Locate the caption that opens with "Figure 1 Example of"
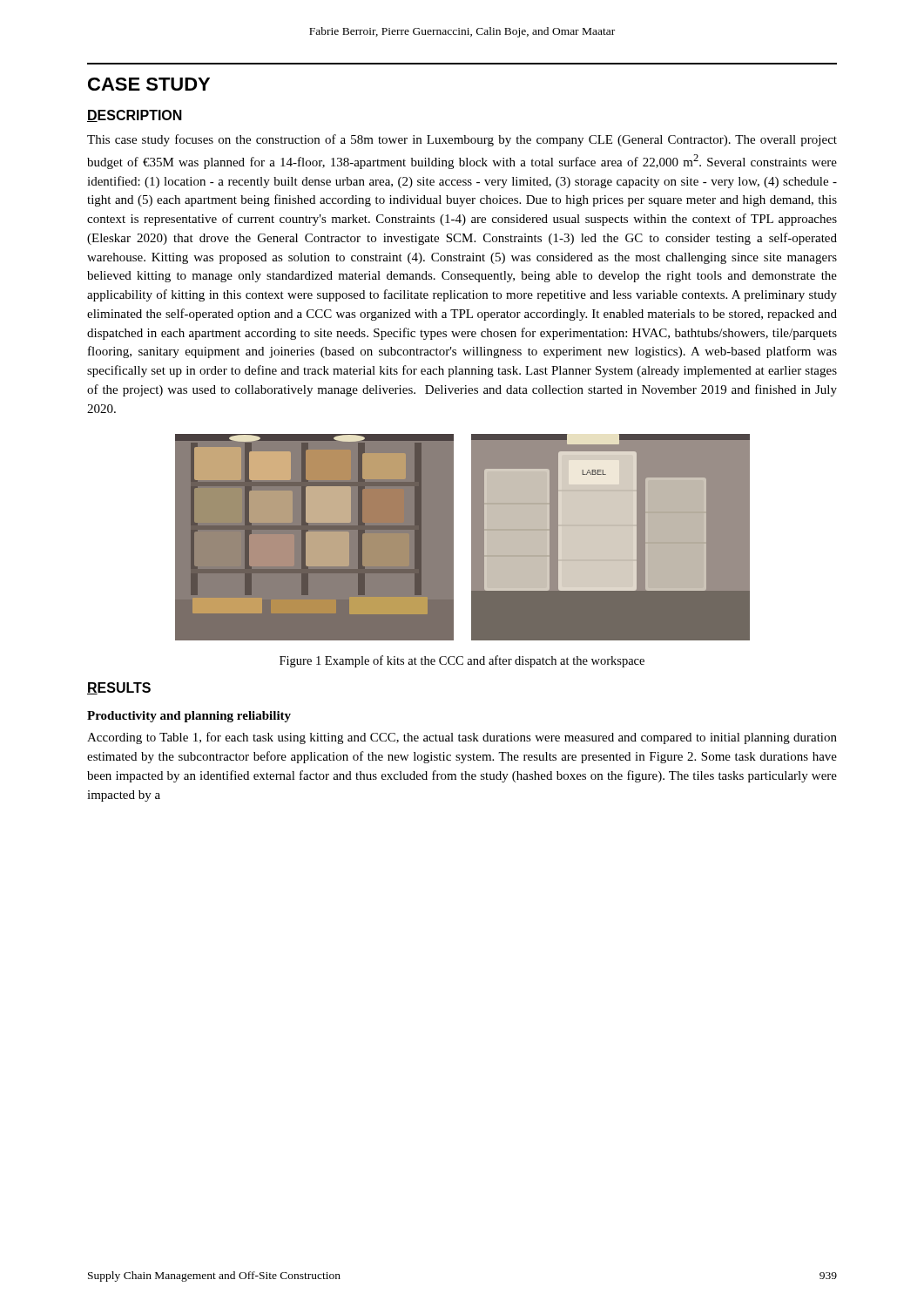Viewport: 924px width, 1307px height. coord(462,661)
